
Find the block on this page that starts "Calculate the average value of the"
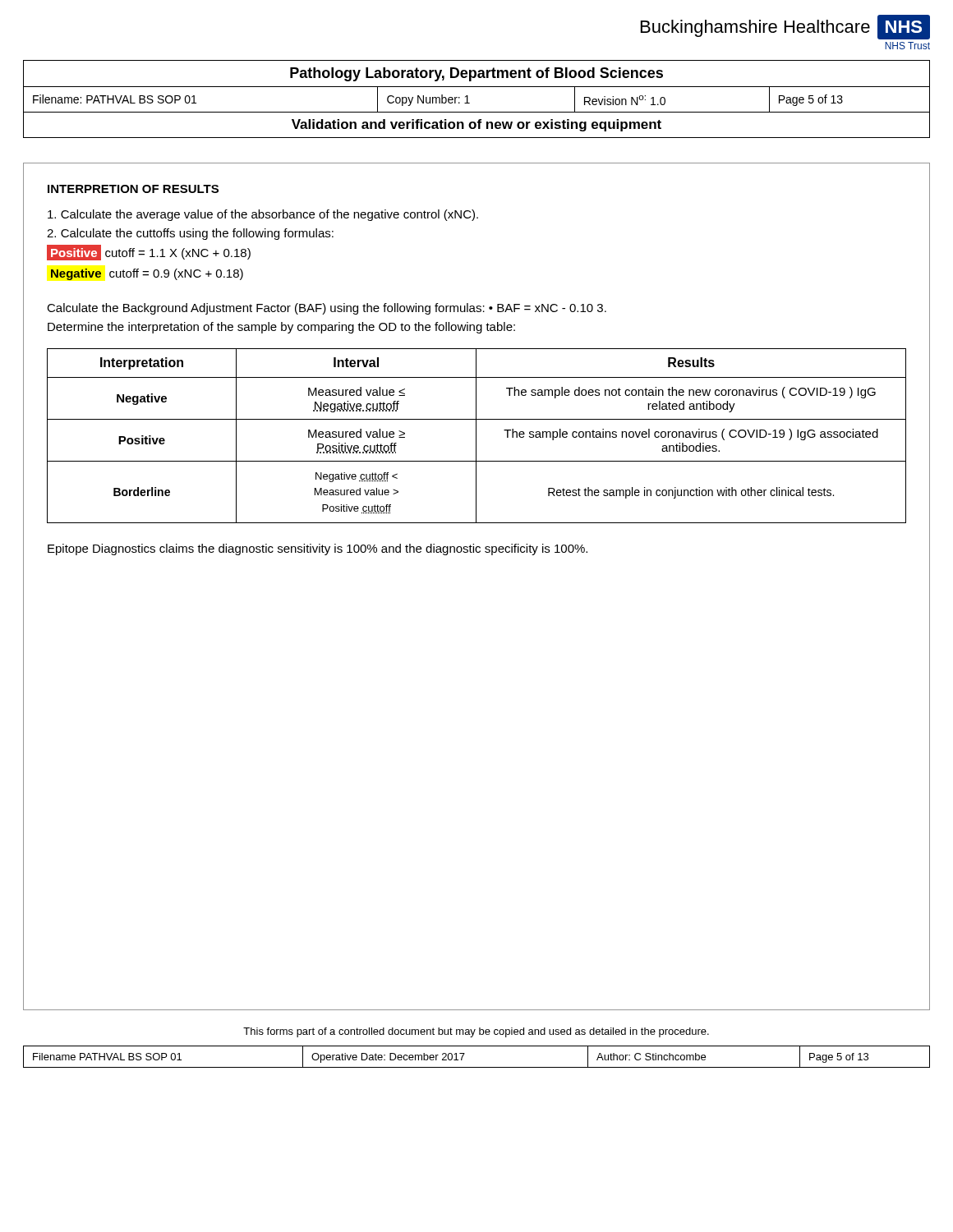(x=263, y=214)
